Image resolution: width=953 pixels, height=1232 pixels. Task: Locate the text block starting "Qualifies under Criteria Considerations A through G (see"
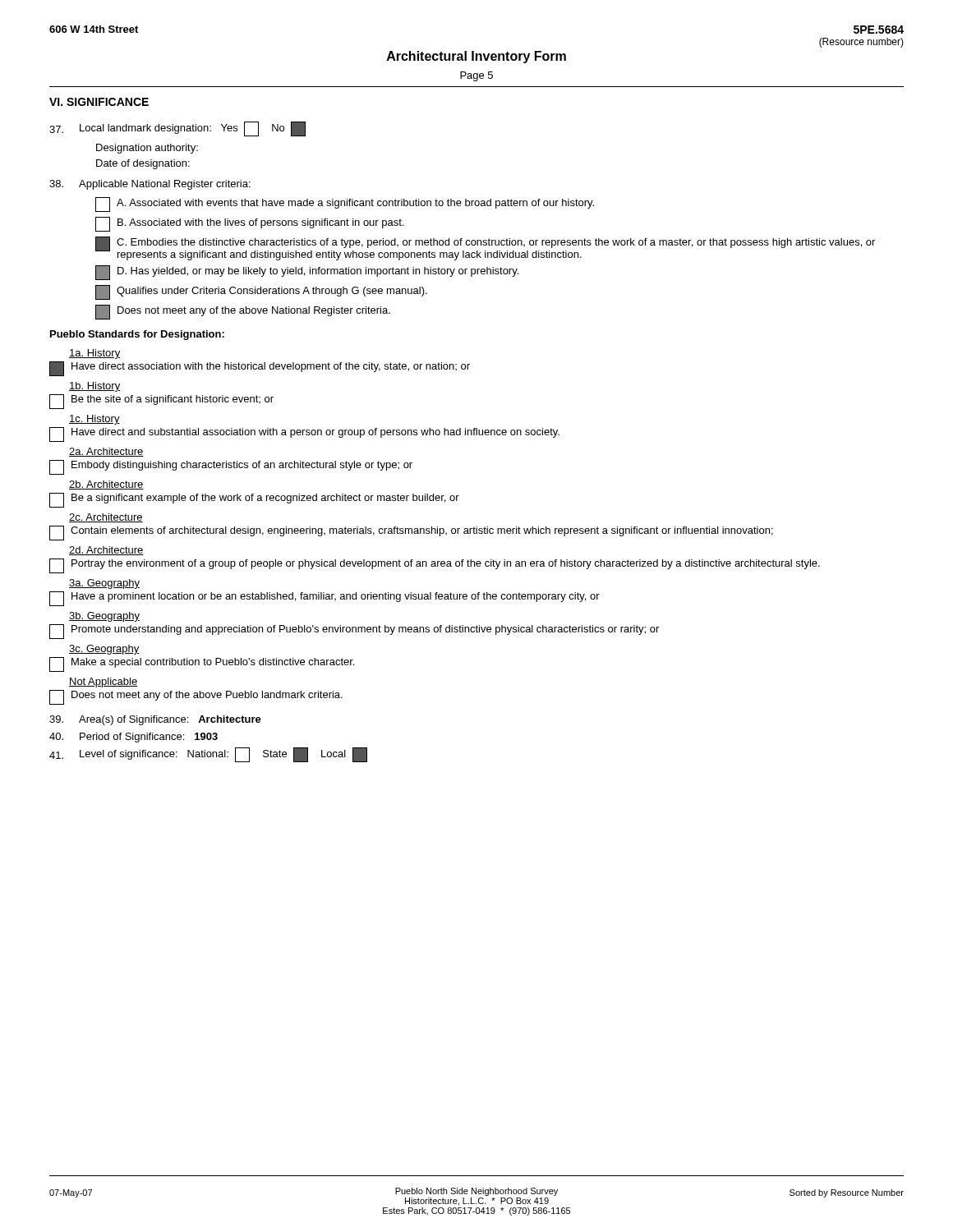click(262, 292)
